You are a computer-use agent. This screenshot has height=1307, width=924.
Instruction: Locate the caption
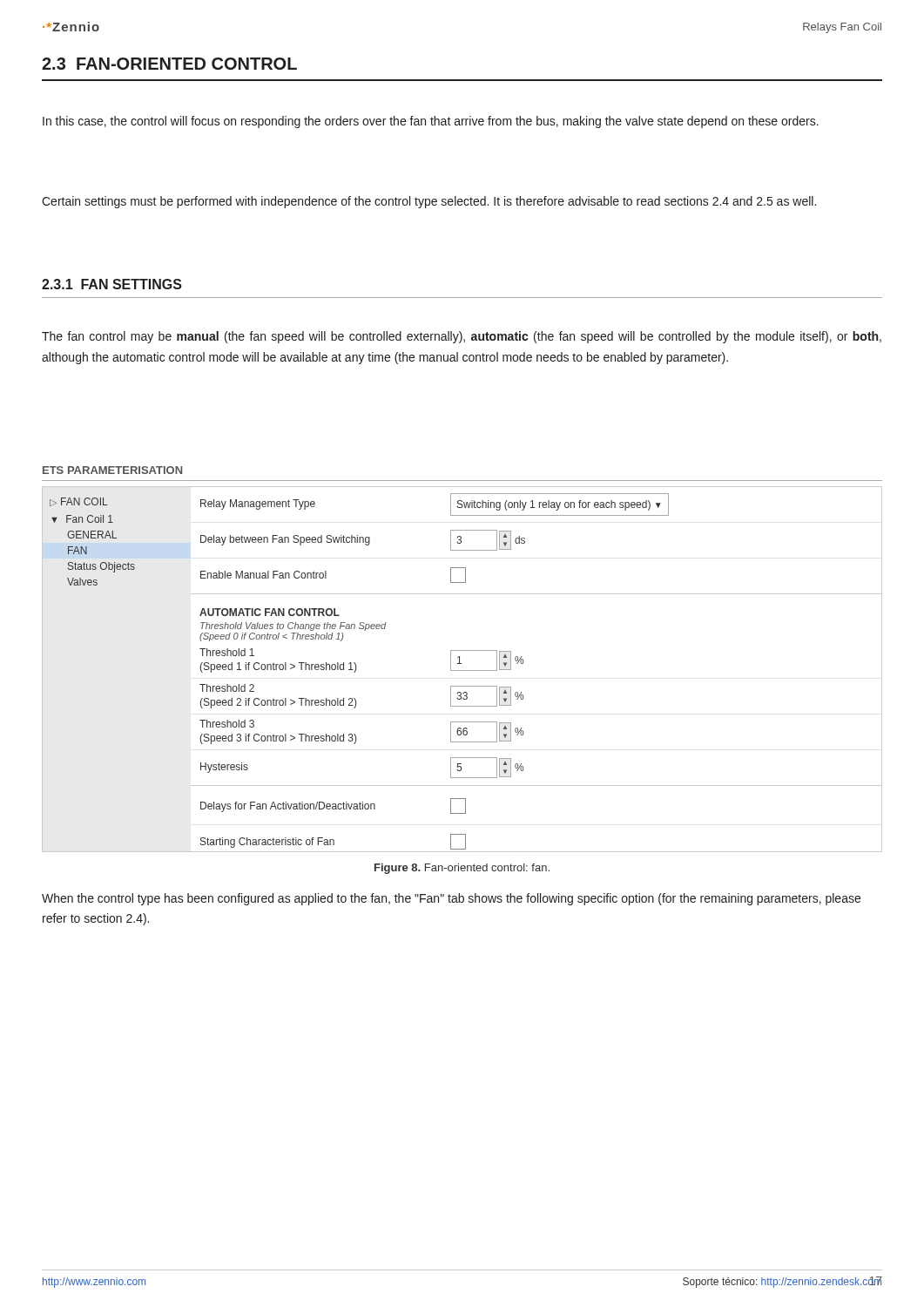(462, 867)
